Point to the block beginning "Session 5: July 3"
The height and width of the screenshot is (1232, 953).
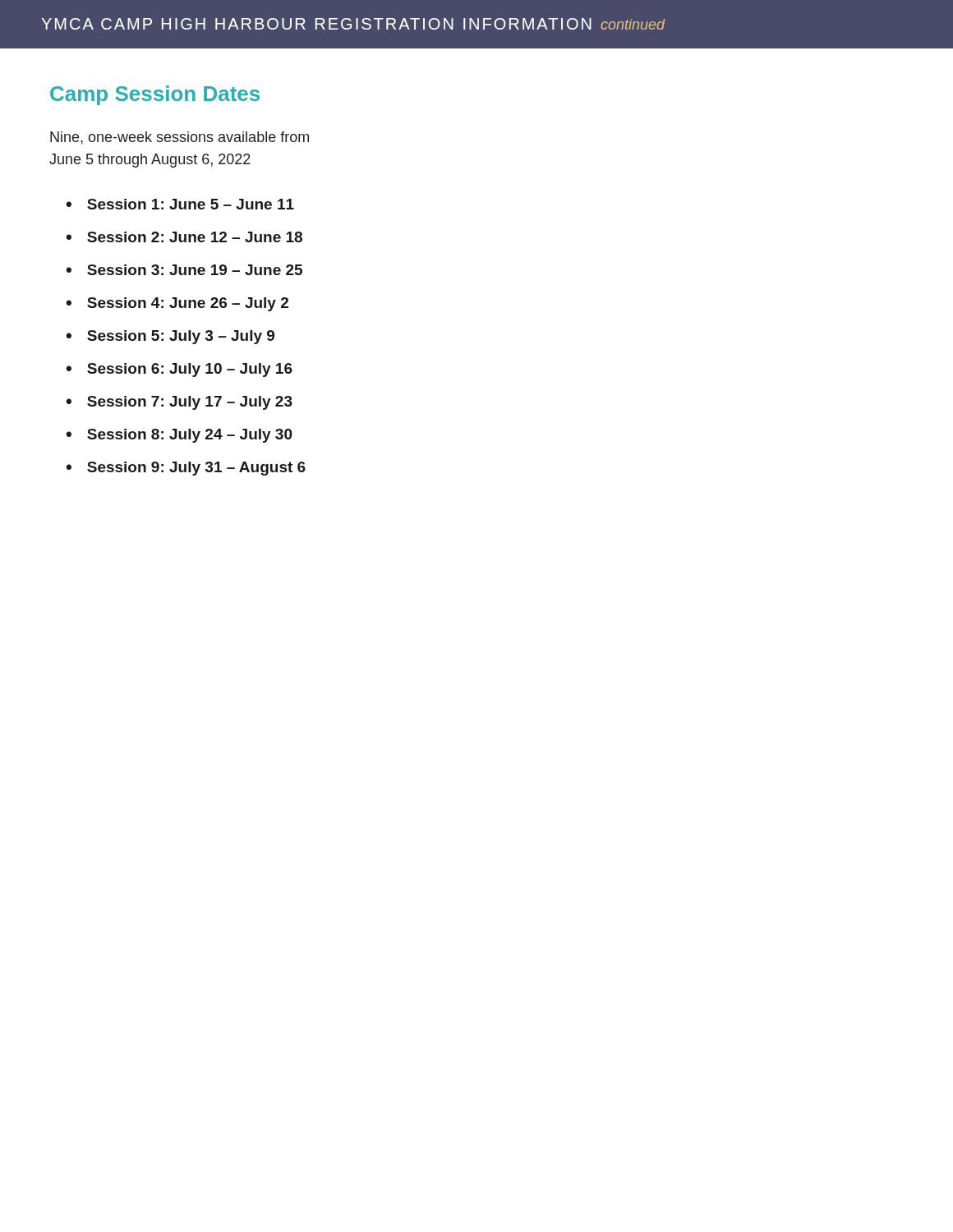pos(181,336)
